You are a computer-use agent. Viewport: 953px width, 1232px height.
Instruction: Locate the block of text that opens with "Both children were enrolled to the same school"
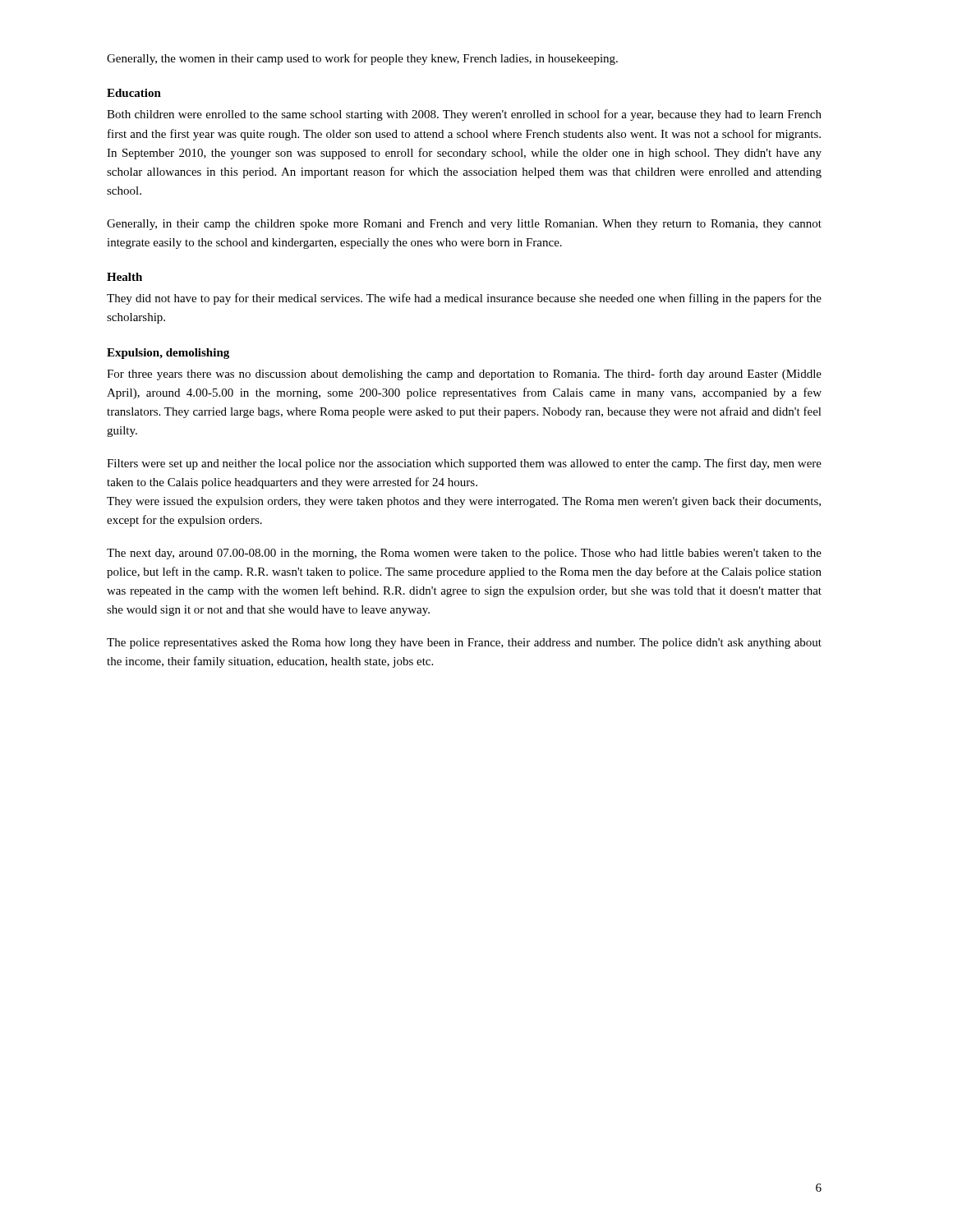tap(464, 153)
